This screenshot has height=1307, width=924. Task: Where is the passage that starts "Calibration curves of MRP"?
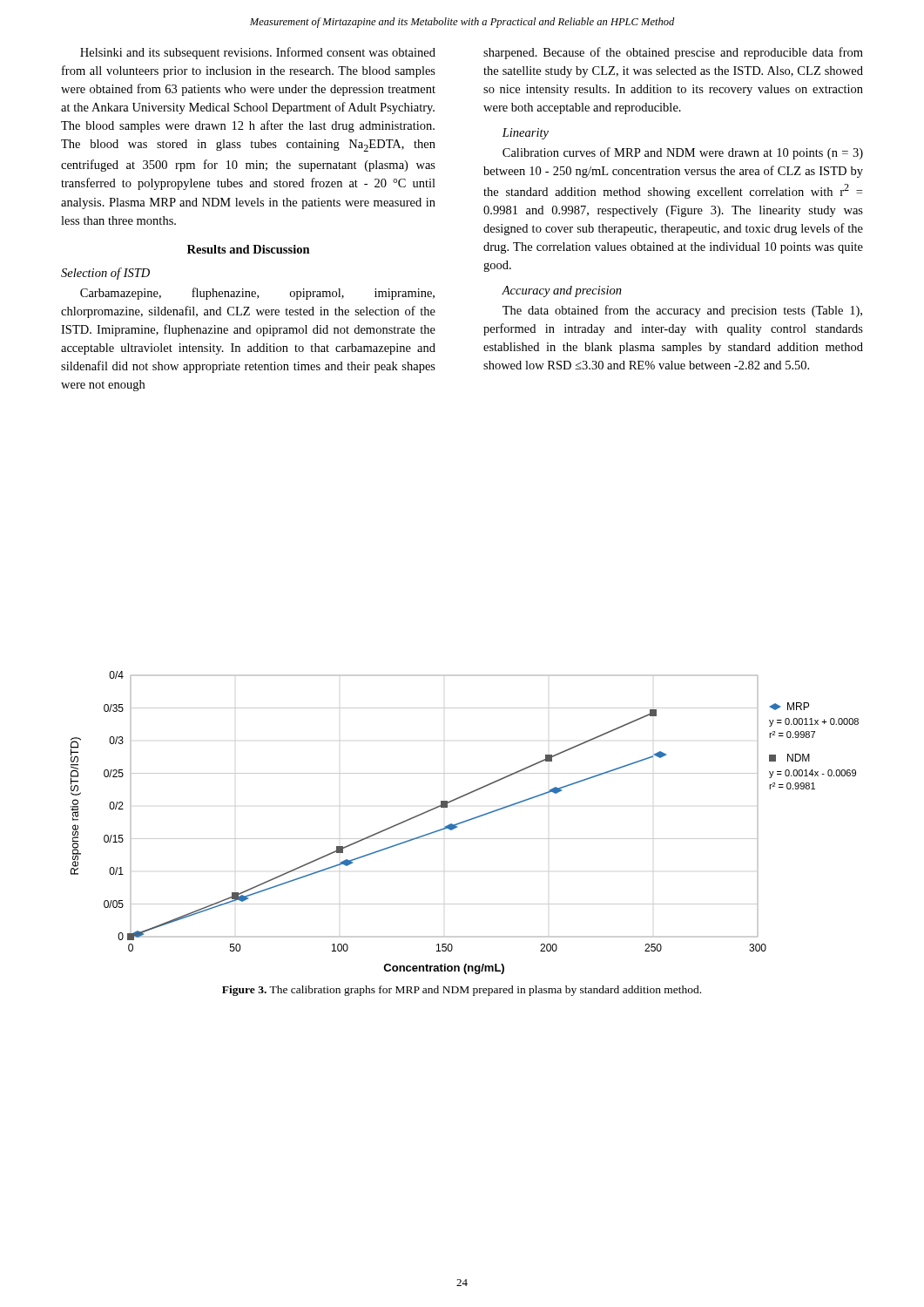click(x=673, y=209)
